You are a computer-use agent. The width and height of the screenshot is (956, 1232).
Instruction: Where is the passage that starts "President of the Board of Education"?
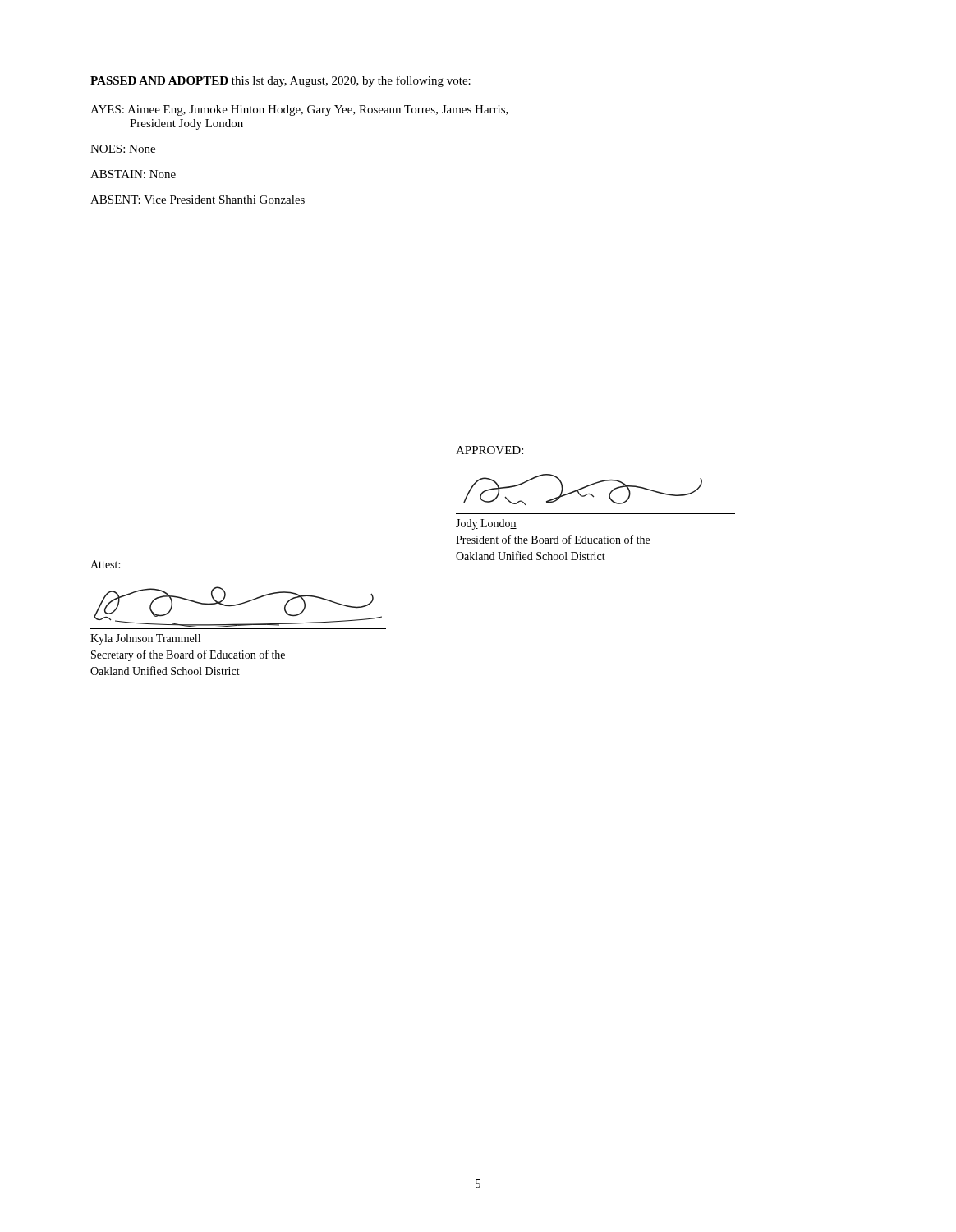(553, 548)
